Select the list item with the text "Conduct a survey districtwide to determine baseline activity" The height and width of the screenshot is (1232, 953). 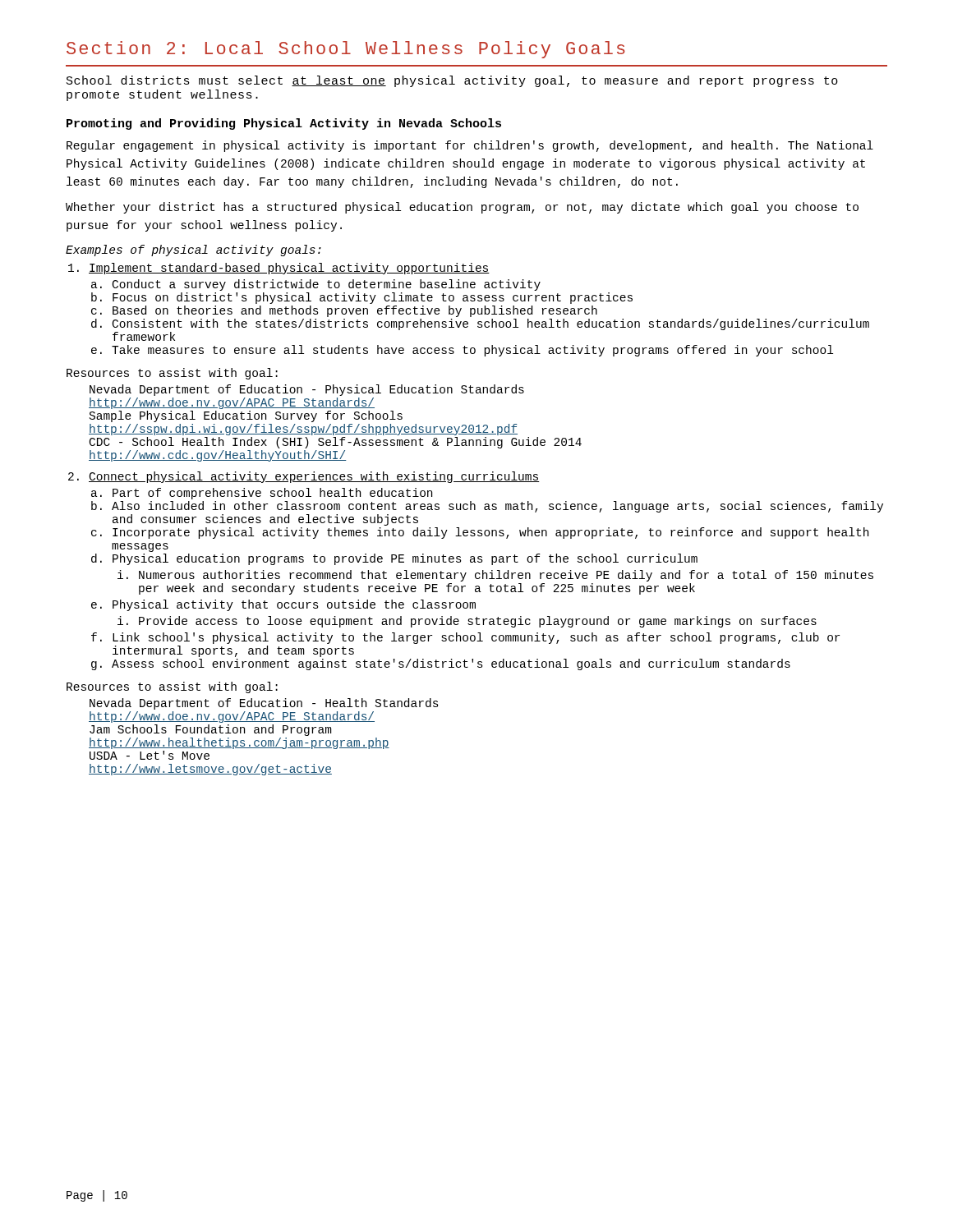pos(499,285)
